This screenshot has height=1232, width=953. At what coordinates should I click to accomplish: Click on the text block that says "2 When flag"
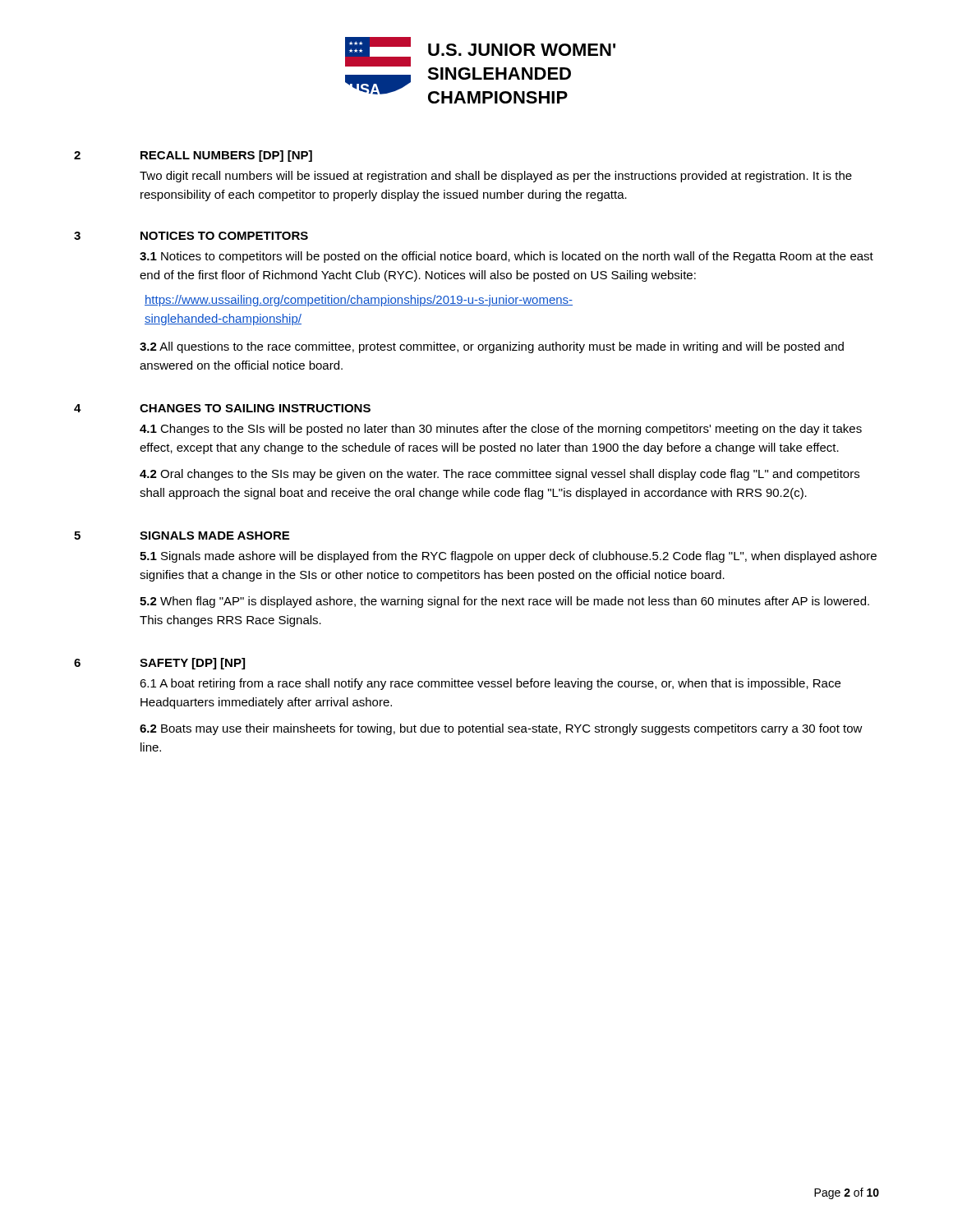coord(505,610)
